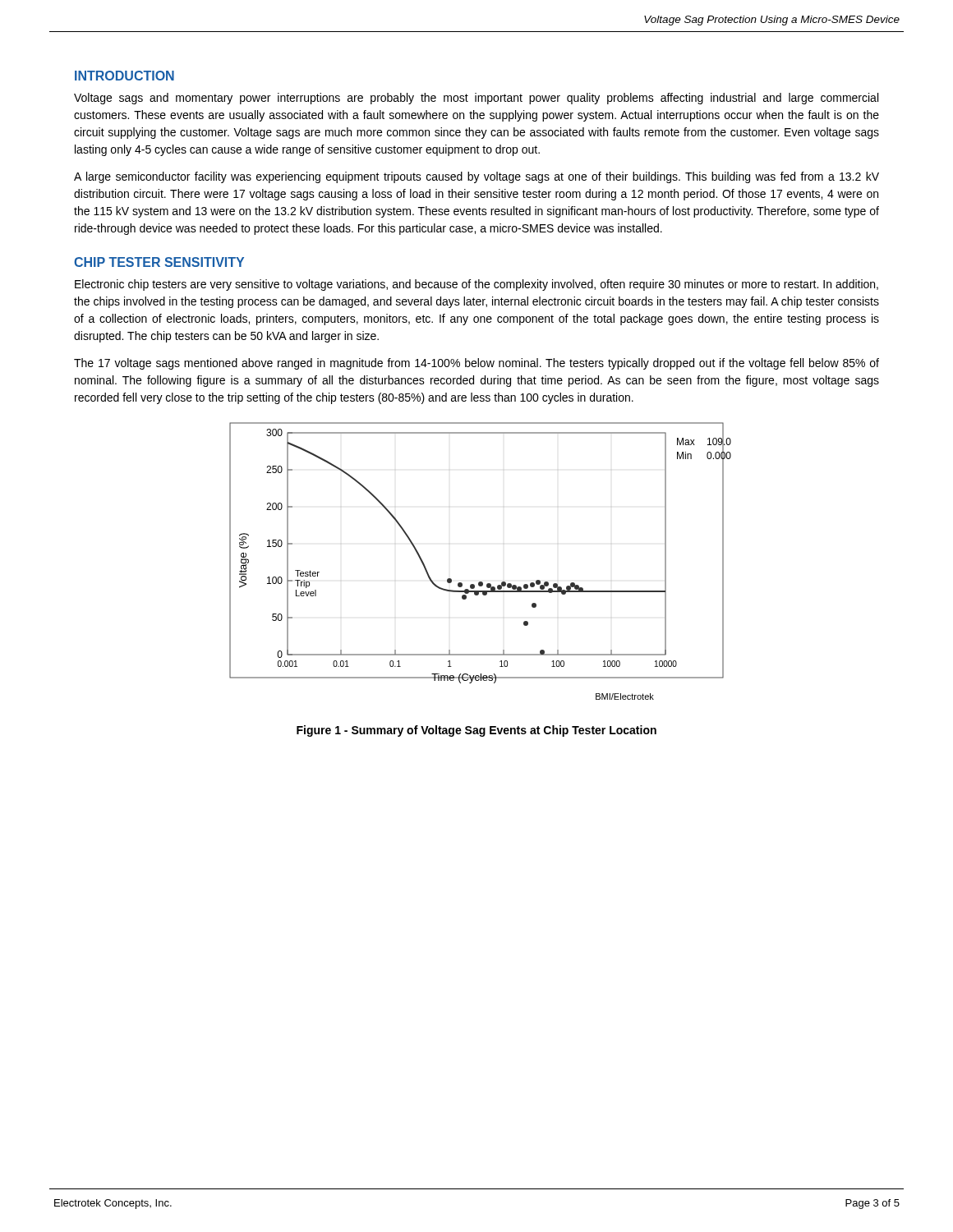Screen dimensions: 1232x953
Task: Find the element starting "Figure 1 - Summary"
Action: (x=476, y=730)
